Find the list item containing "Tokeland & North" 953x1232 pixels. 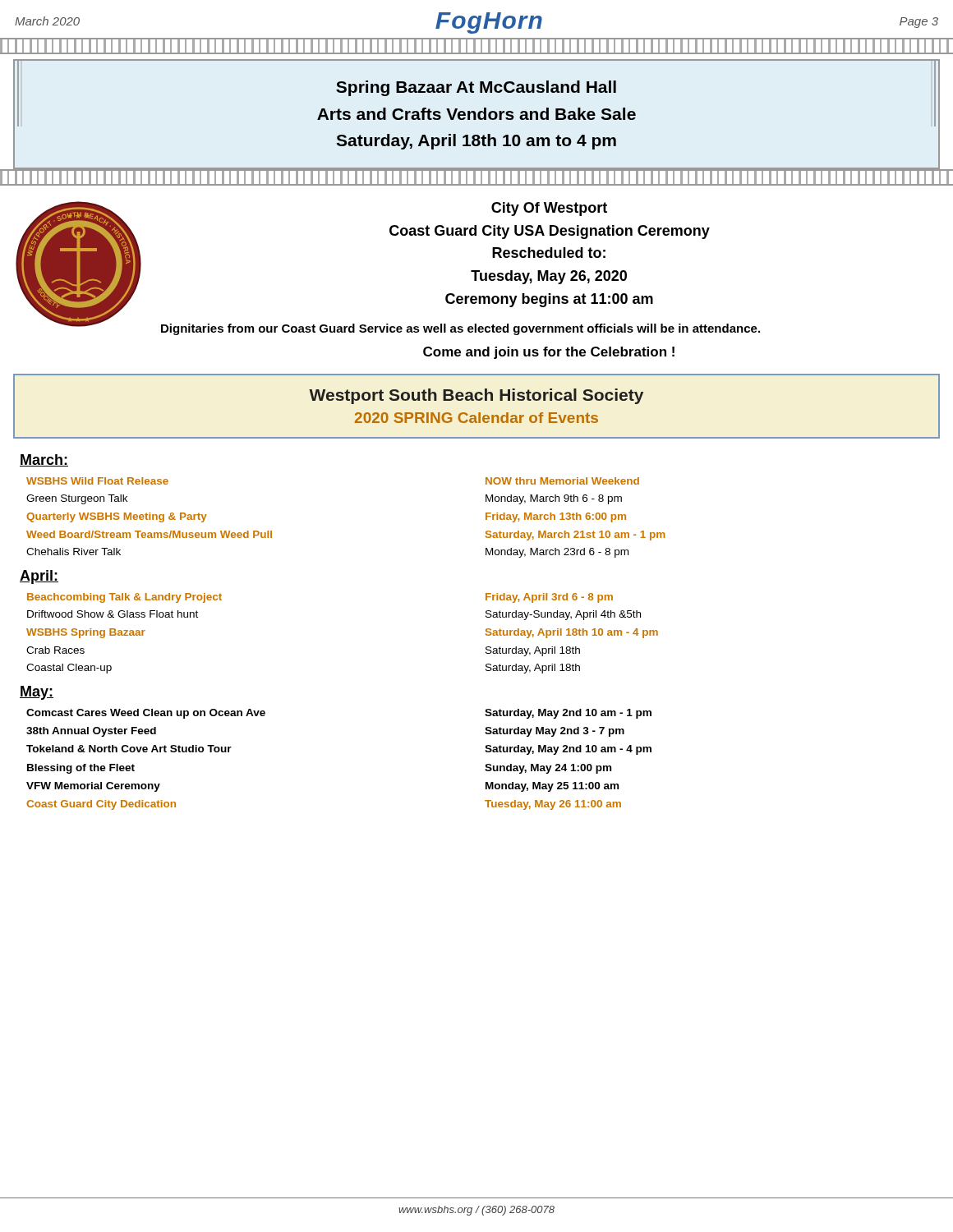click(x=129, y=749)
